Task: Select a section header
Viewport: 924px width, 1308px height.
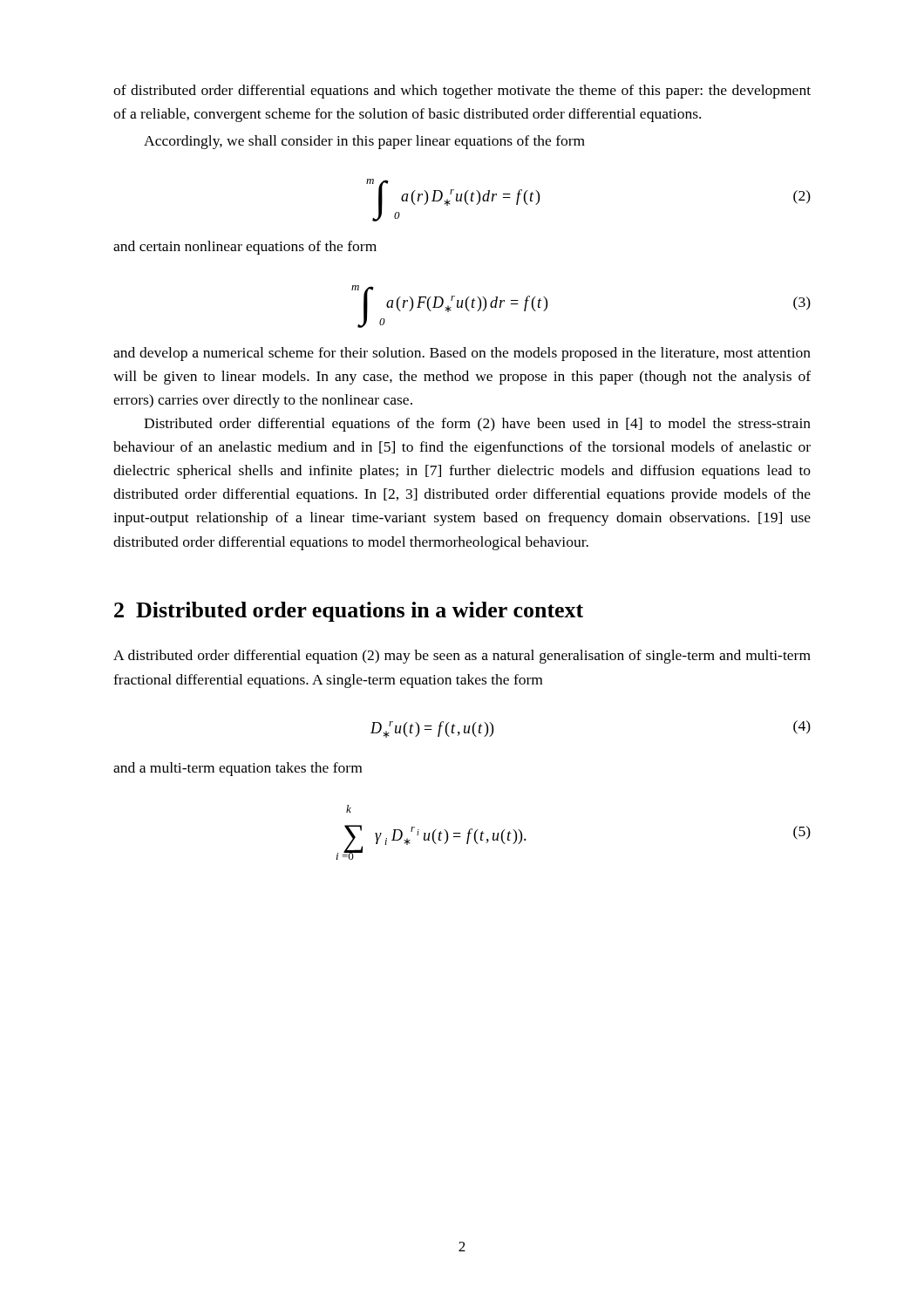Action: click(348, 610)
